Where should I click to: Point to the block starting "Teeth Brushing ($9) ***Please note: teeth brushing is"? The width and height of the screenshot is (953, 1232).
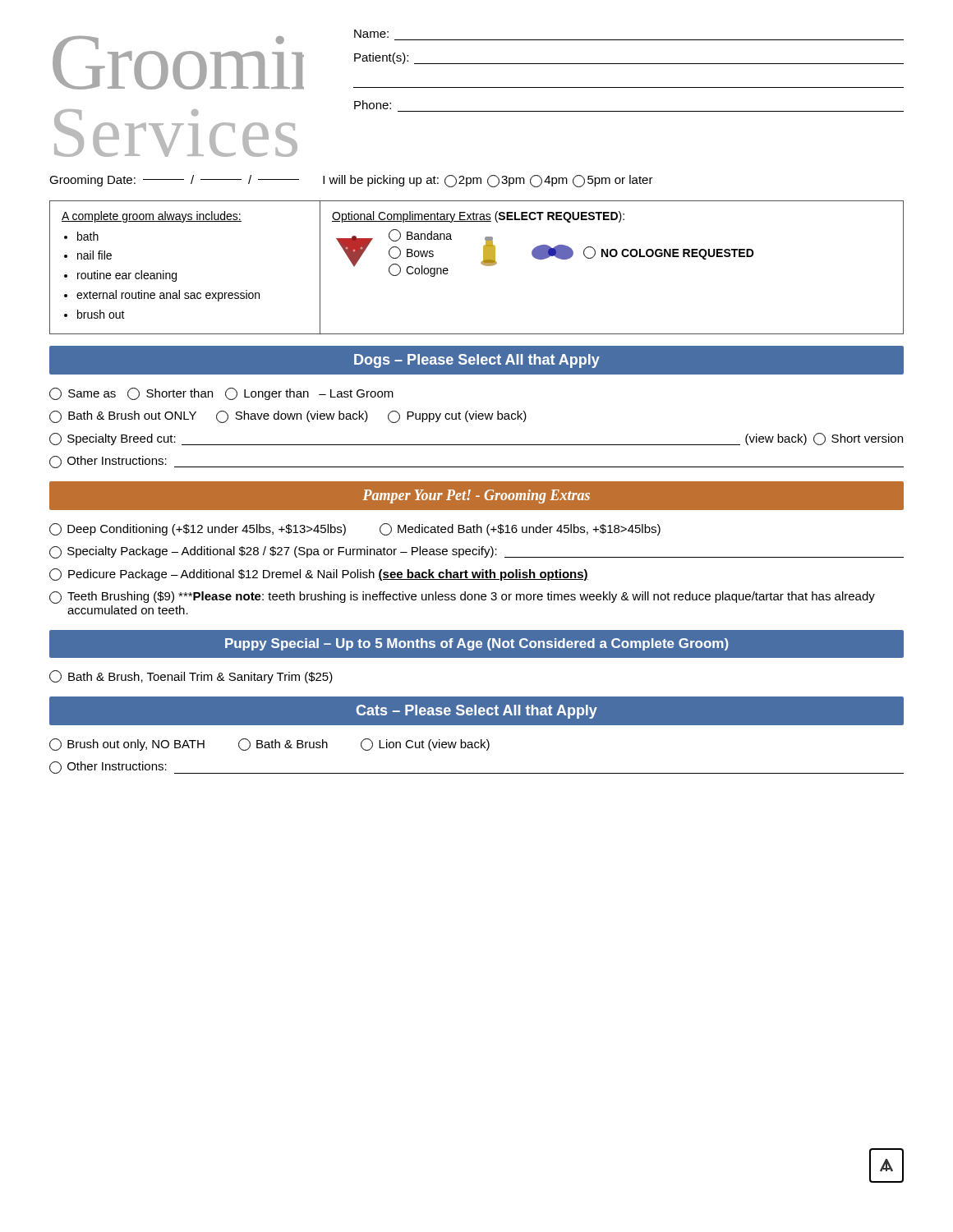tap(476, 603)
